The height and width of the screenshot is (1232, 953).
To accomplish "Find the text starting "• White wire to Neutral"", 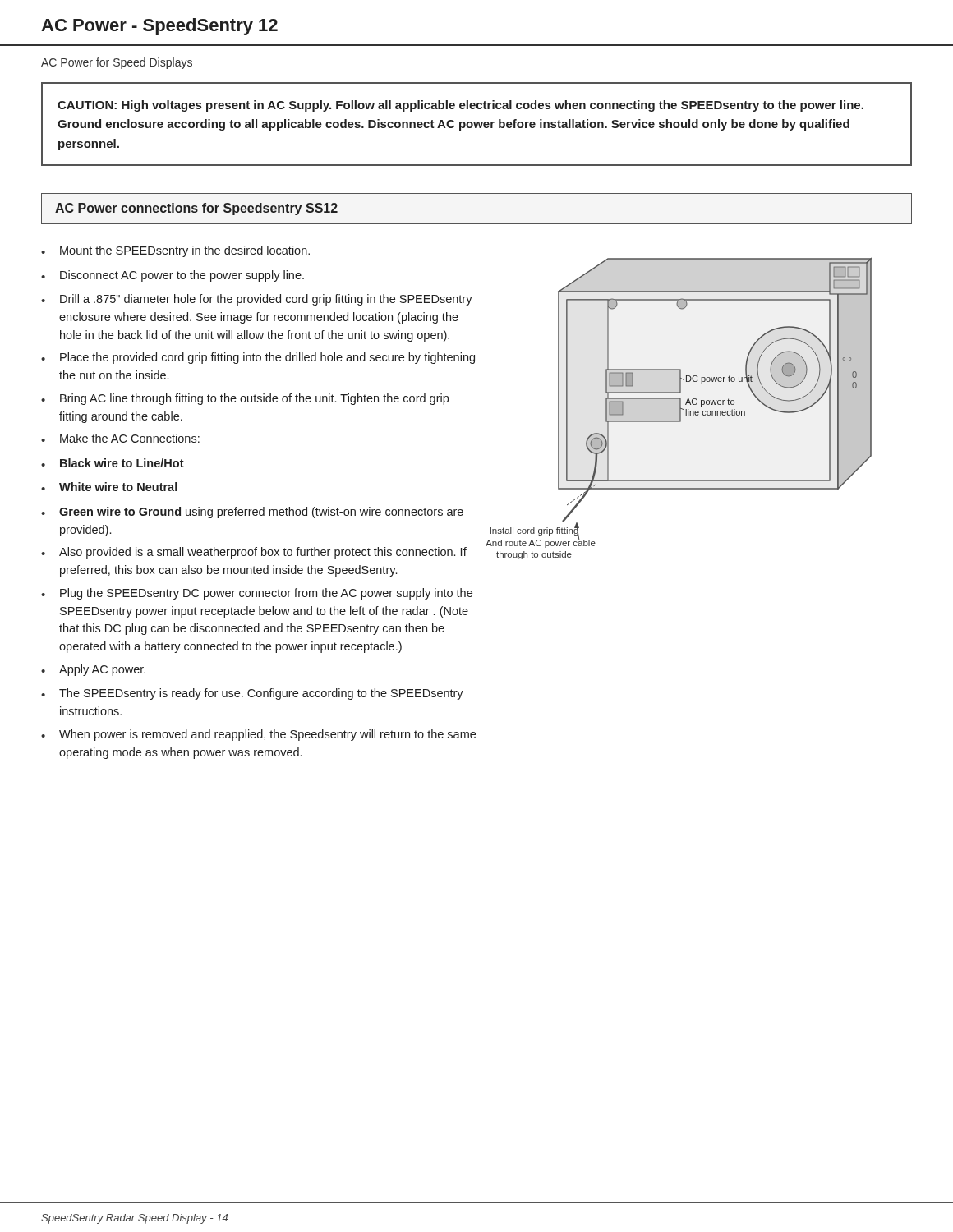I will pos(109,487).
